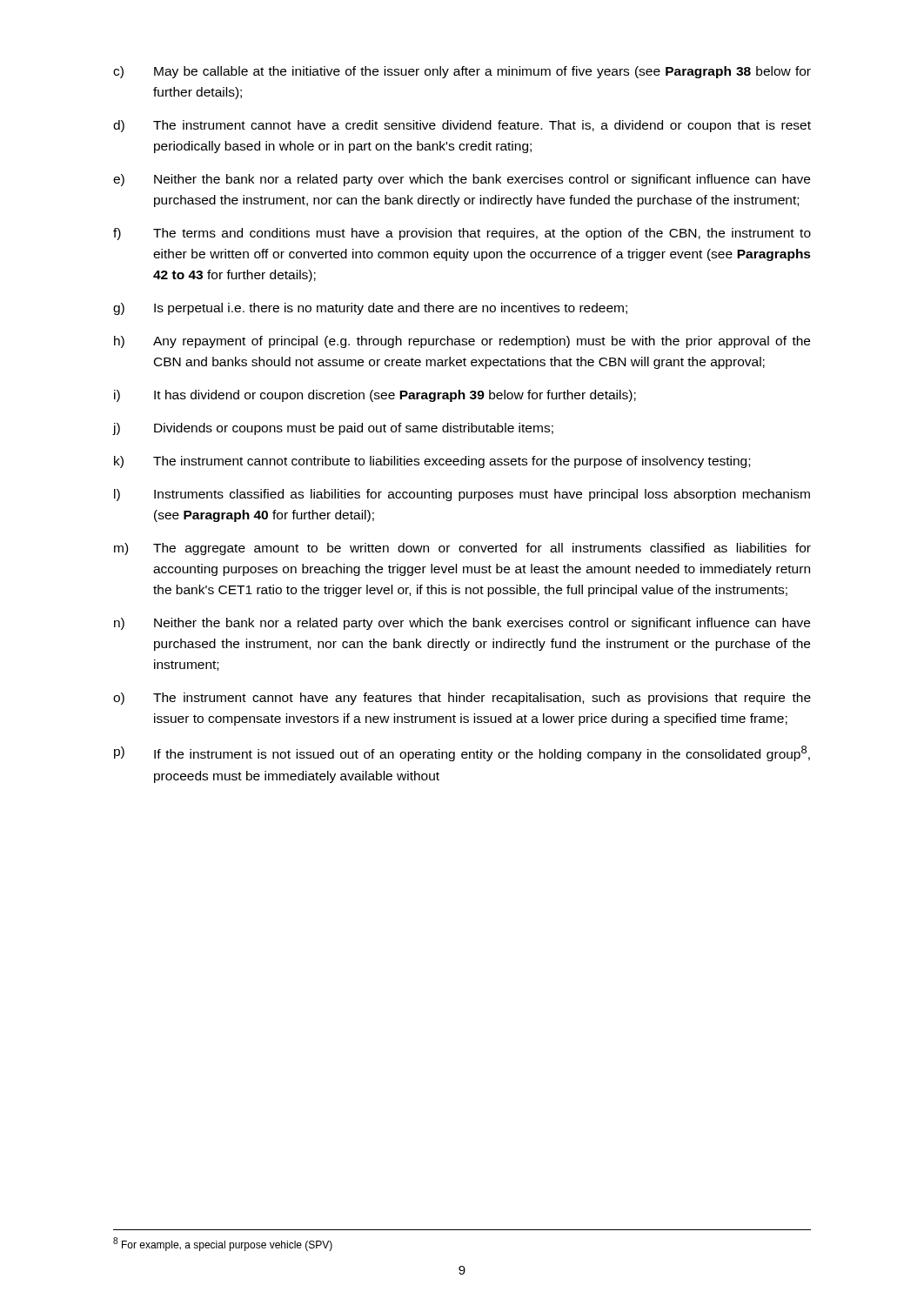Image resolution: width=924 pixels, height=1305 pixels.
Task: Click on the list item that says "n) Neither the bank"
Action: pyautogui.click(x=462, y=644)
